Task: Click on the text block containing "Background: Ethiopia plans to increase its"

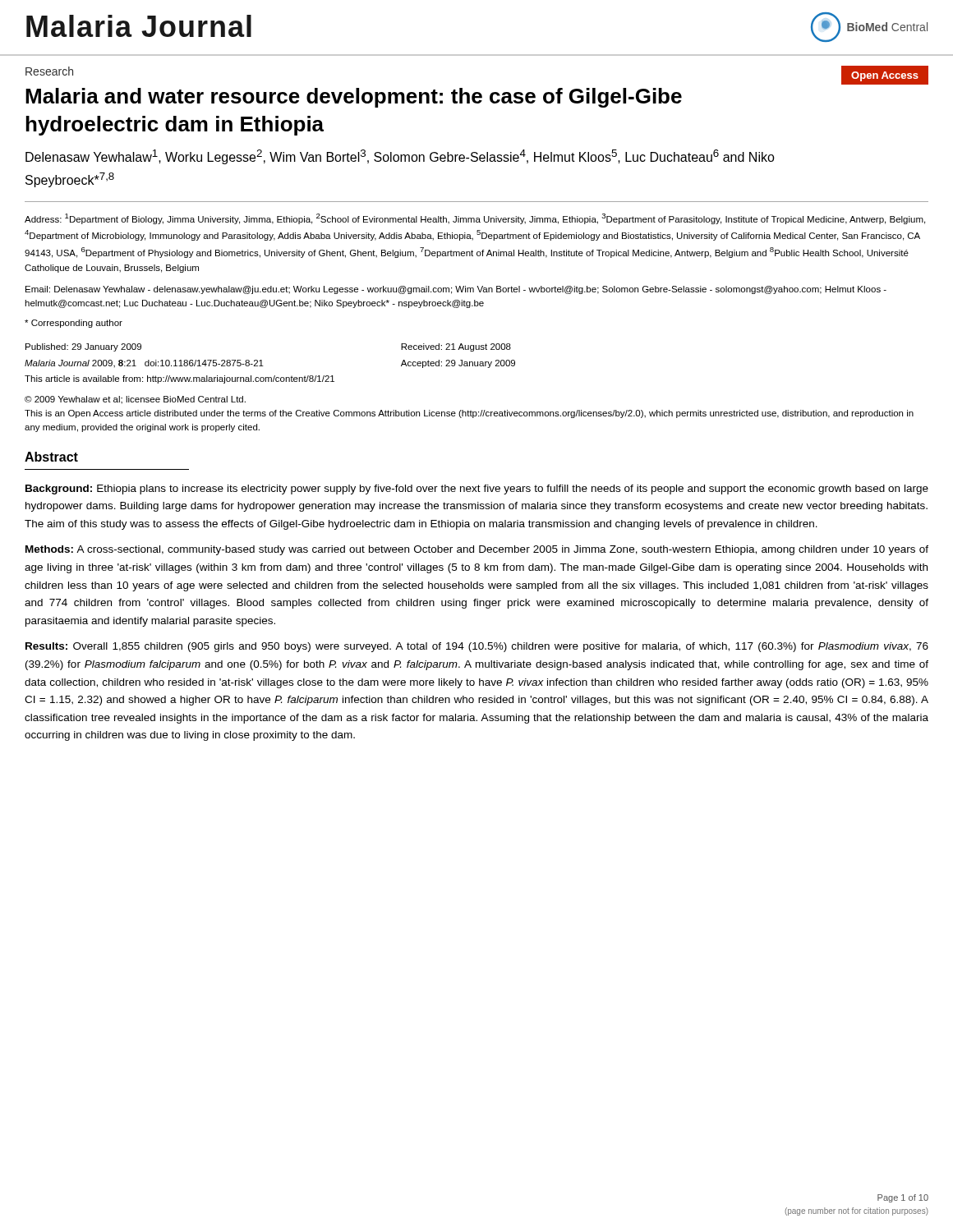Action: click(x=476, y=506)
